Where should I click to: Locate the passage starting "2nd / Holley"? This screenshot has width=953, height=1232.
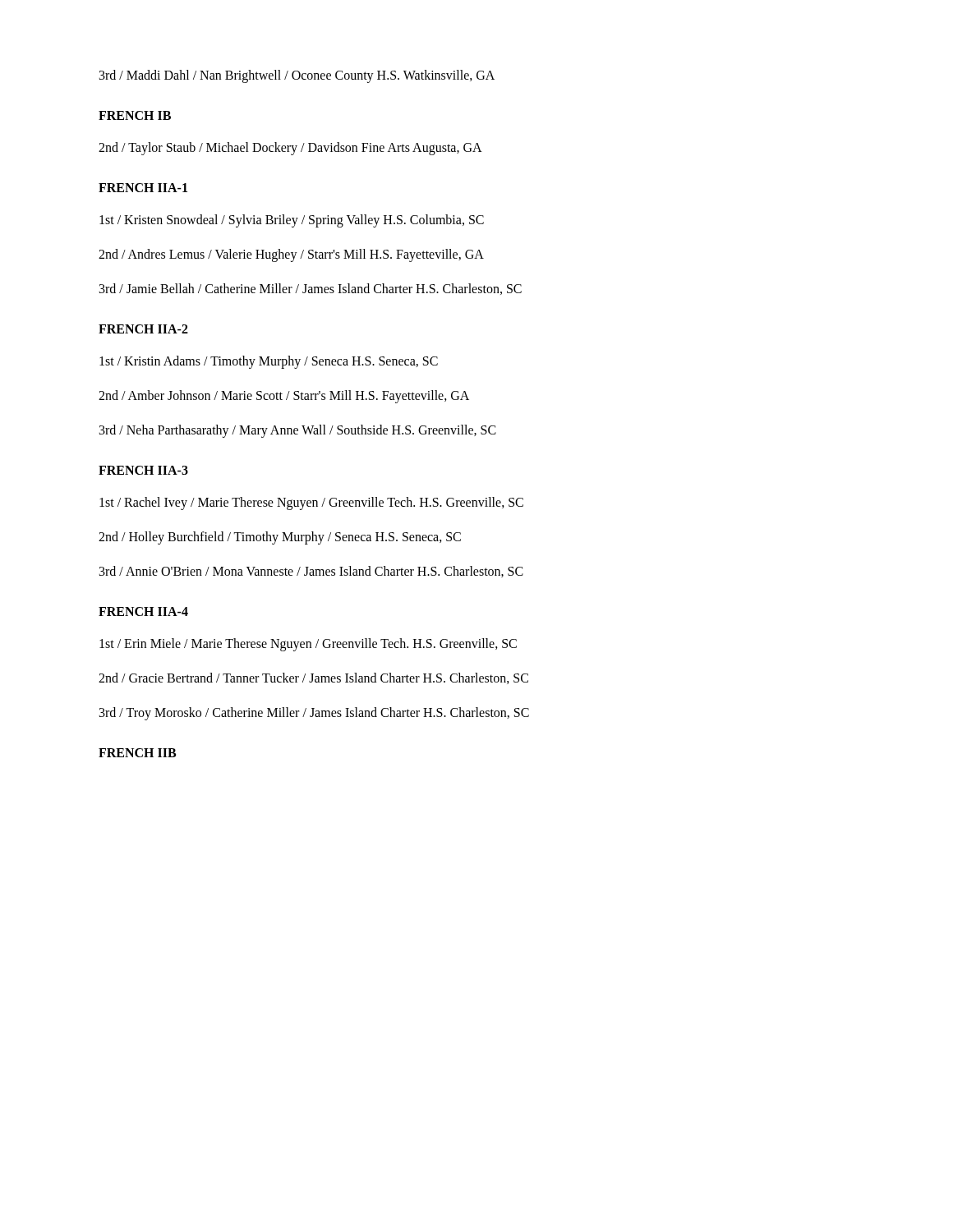[x=280, y=537]
